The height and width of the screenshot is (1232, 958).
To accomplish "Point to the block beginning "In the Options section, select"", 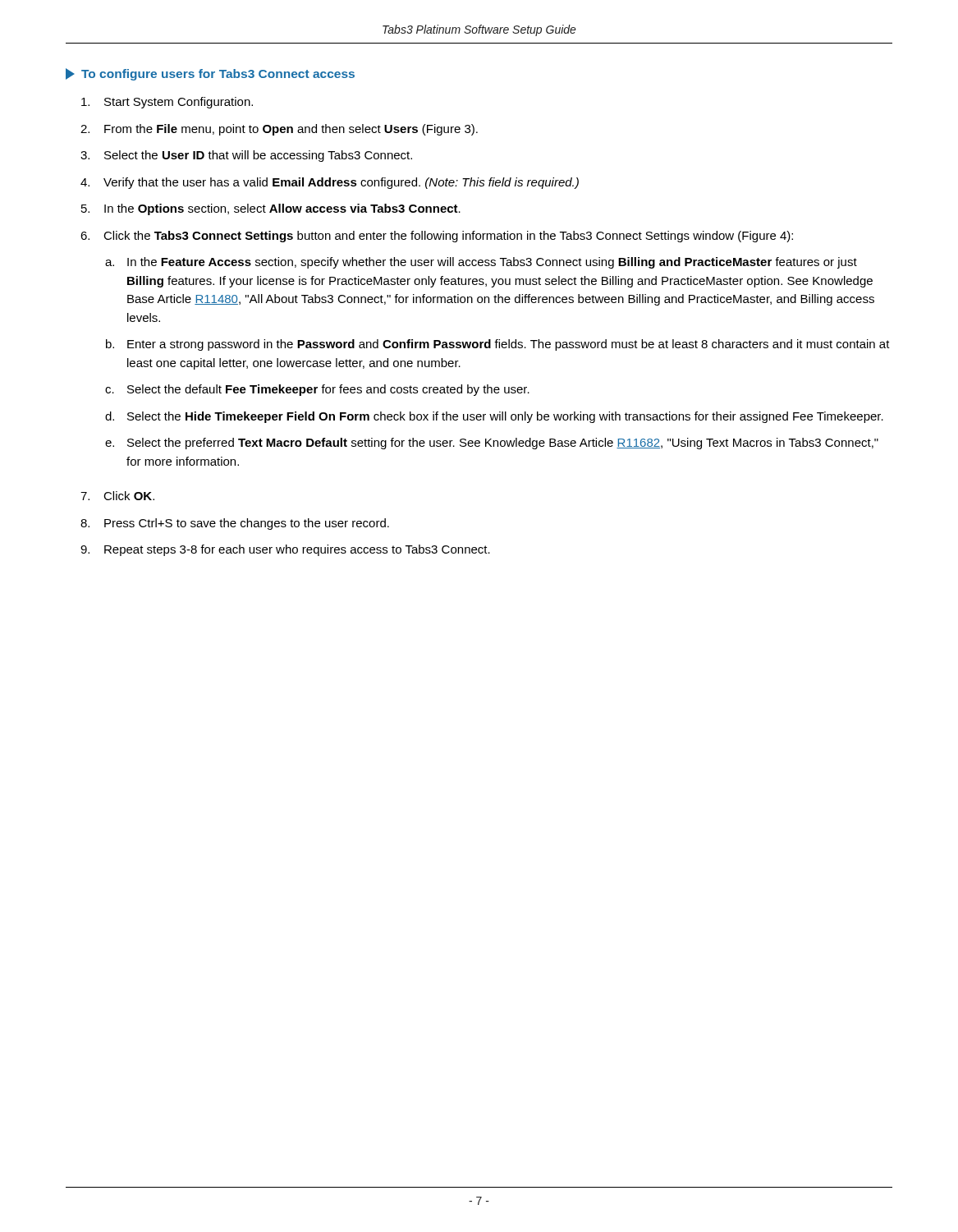I will pyautogui.click(x=282, y=209).
